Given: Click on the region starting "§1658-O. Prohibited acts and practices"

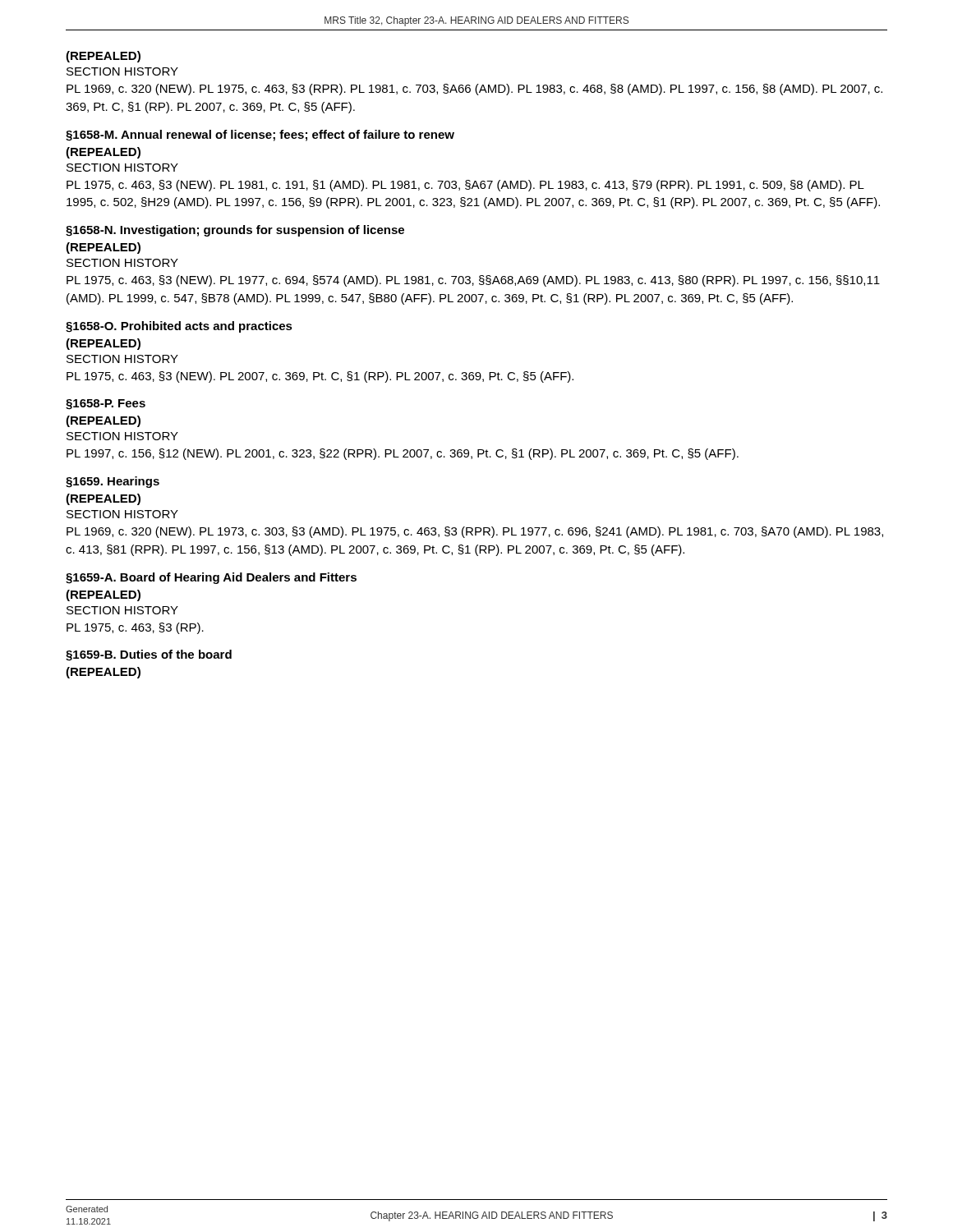Looking at the screenshot, I should (x=179, y=325).
